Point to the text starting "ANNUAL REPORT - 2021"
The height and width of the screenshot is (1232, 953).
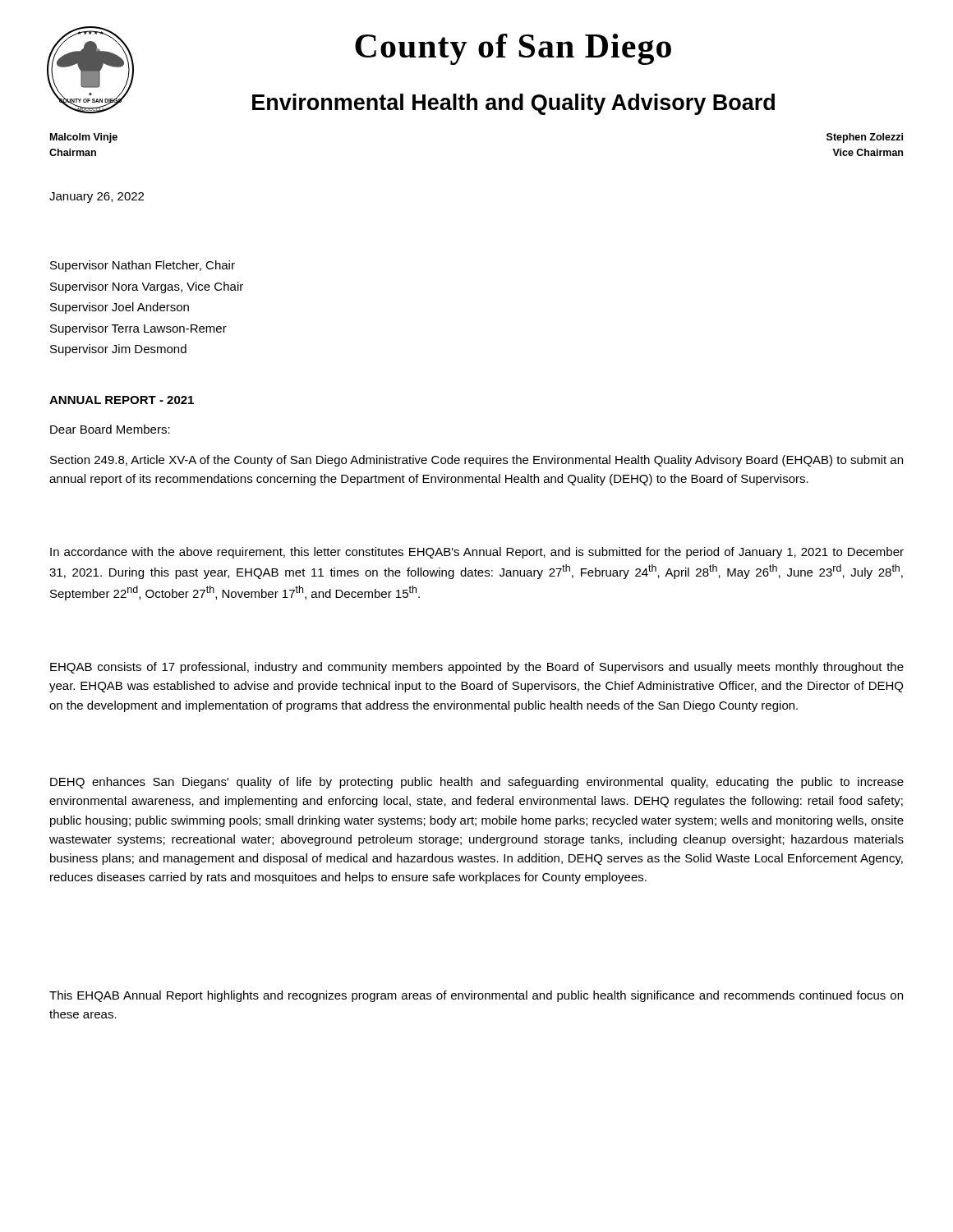(x=122, y=400)
